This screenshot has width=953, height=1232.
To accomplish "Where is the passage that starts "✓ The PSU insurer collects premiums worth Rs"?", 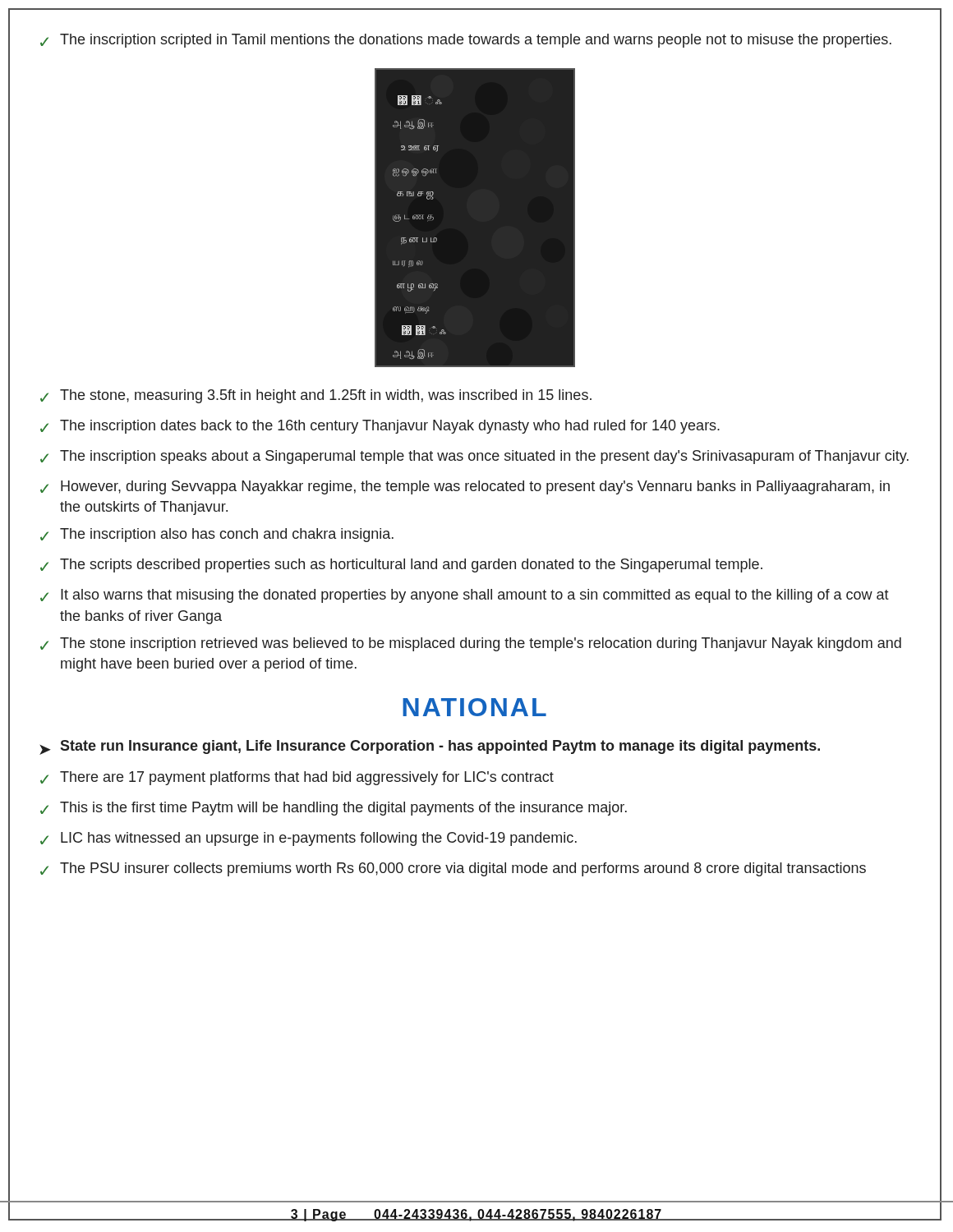I will point(452,870).
